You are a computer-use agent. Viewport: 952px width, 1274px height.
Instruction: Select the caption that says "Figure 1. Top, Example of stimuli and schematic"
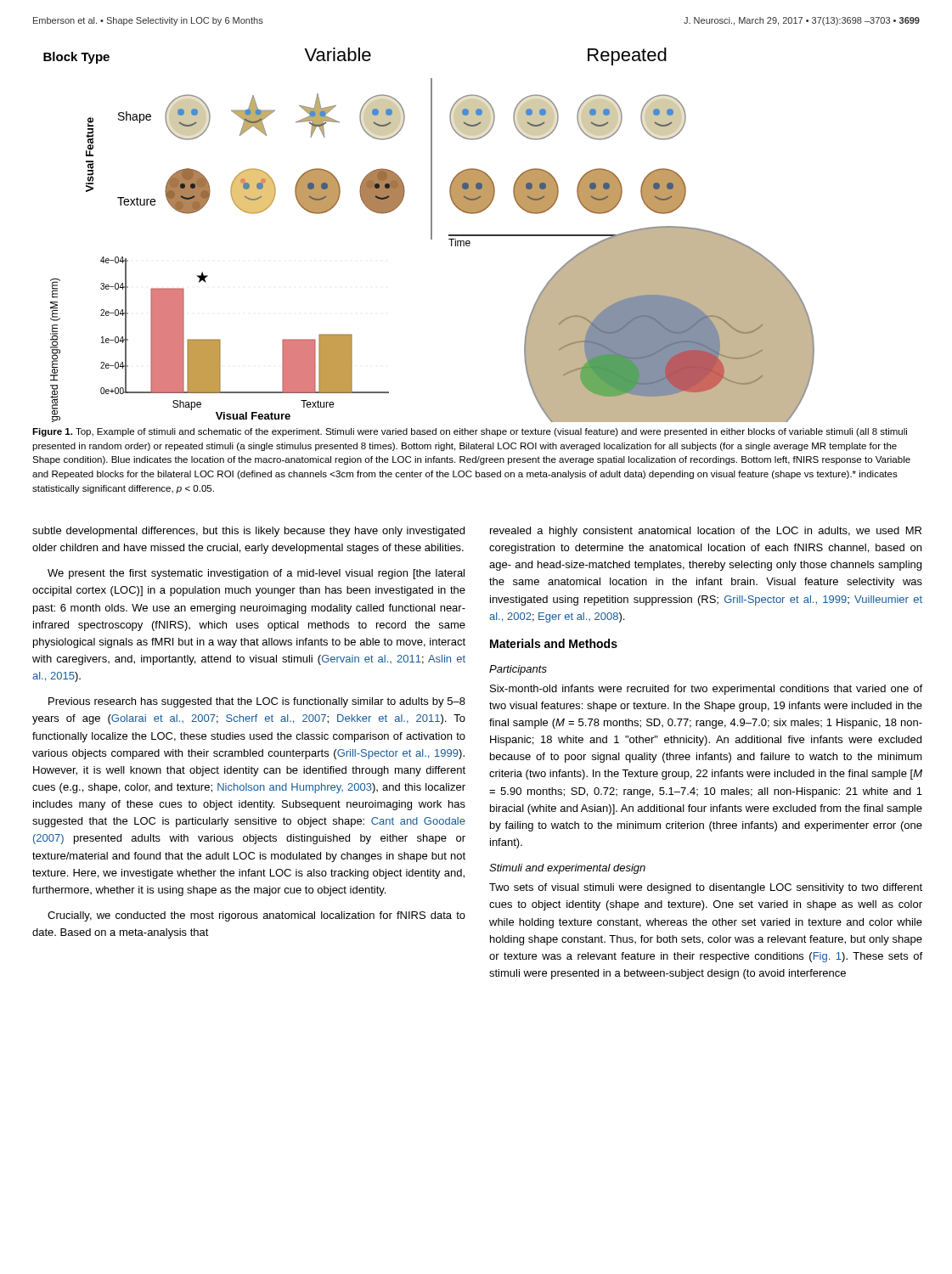point(471,460)
